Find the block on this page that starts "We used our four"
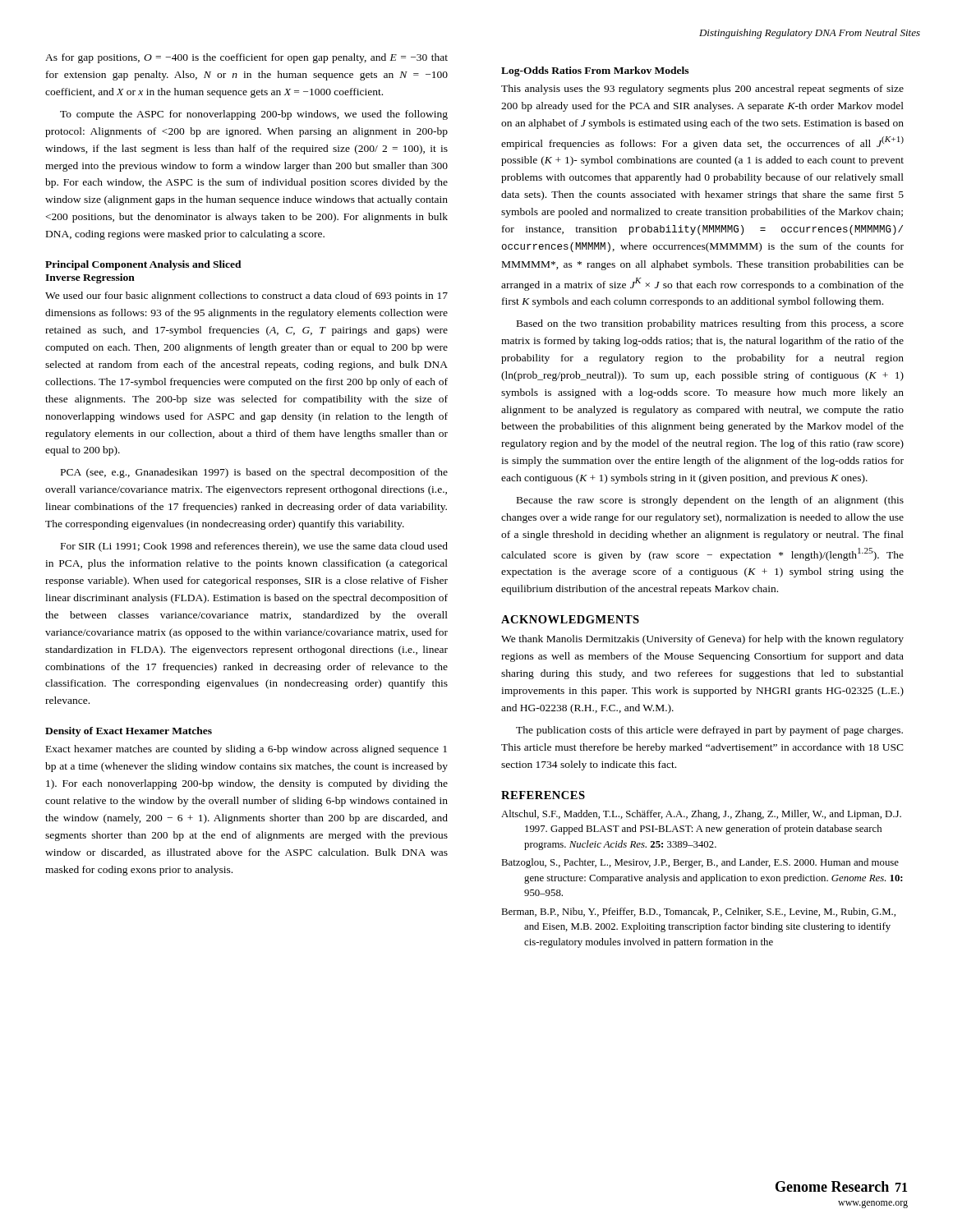The image size is (953, 1232). coord(246,499)
